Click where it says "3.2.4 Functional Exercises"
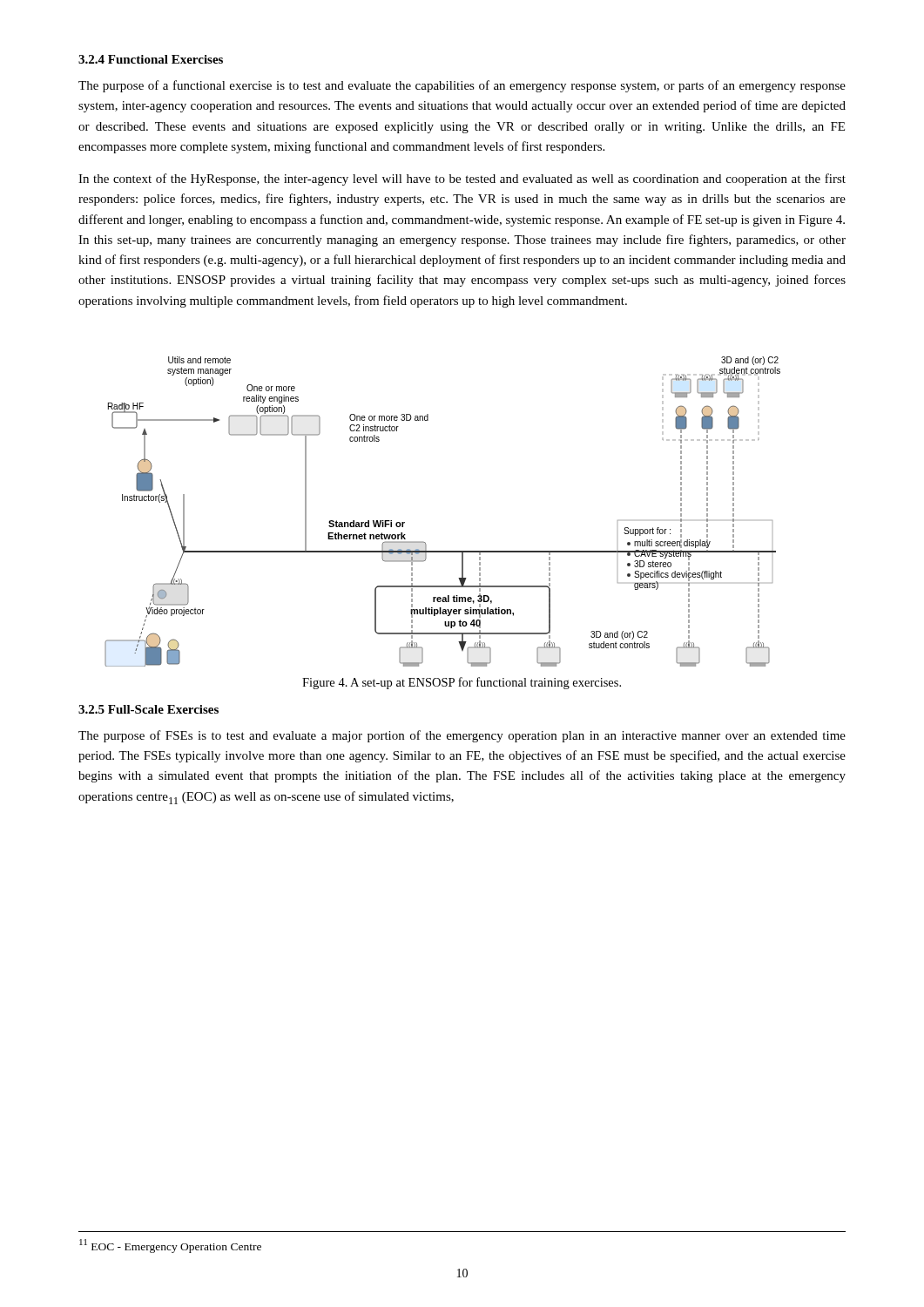The width and height of the screenshot is (924, 1307). 151,59
